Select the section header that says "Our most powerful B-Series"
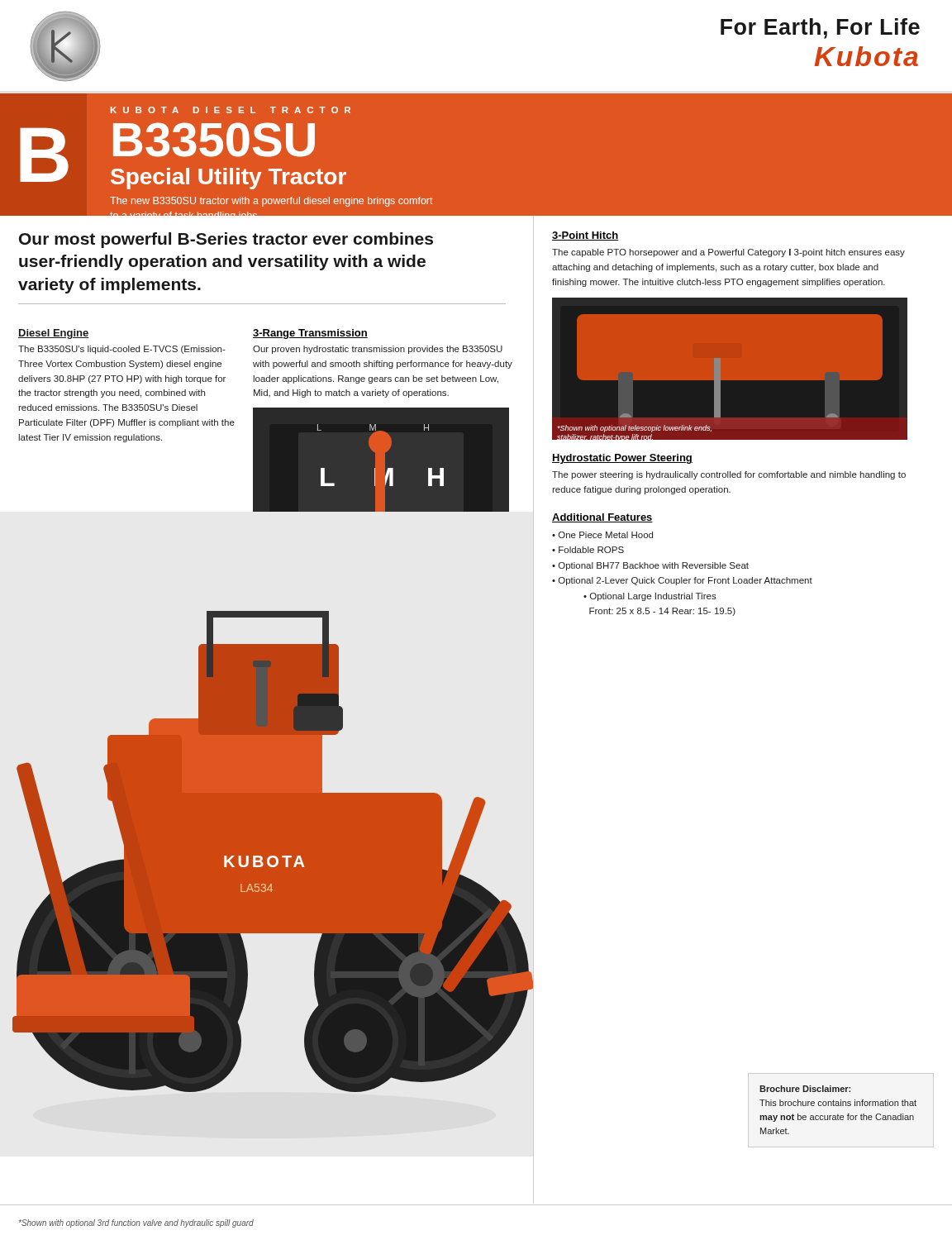Screen dimensions: 1240x952 (262, 260)
